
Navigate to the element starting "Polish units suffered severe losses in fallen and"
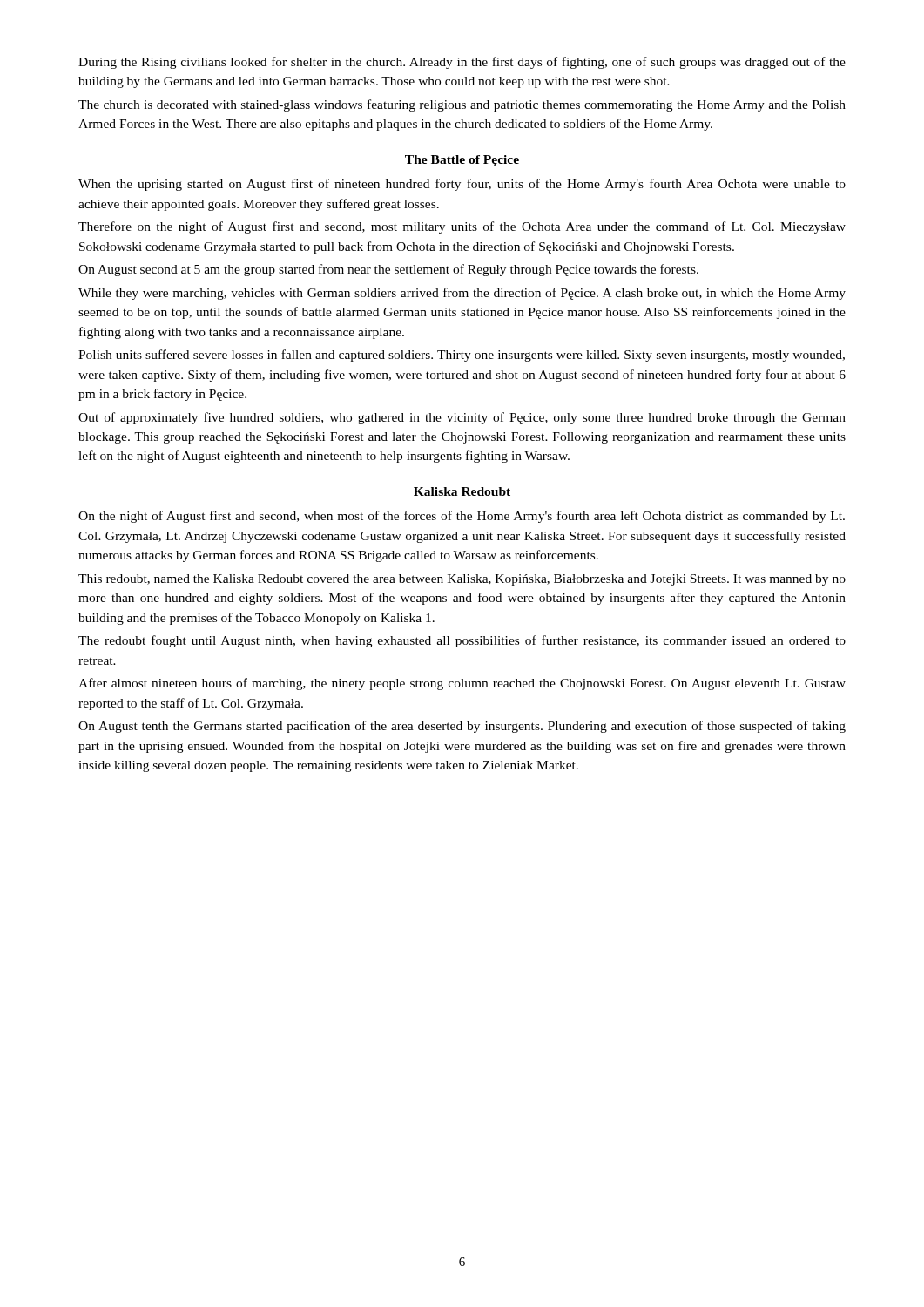pos(462,374)
